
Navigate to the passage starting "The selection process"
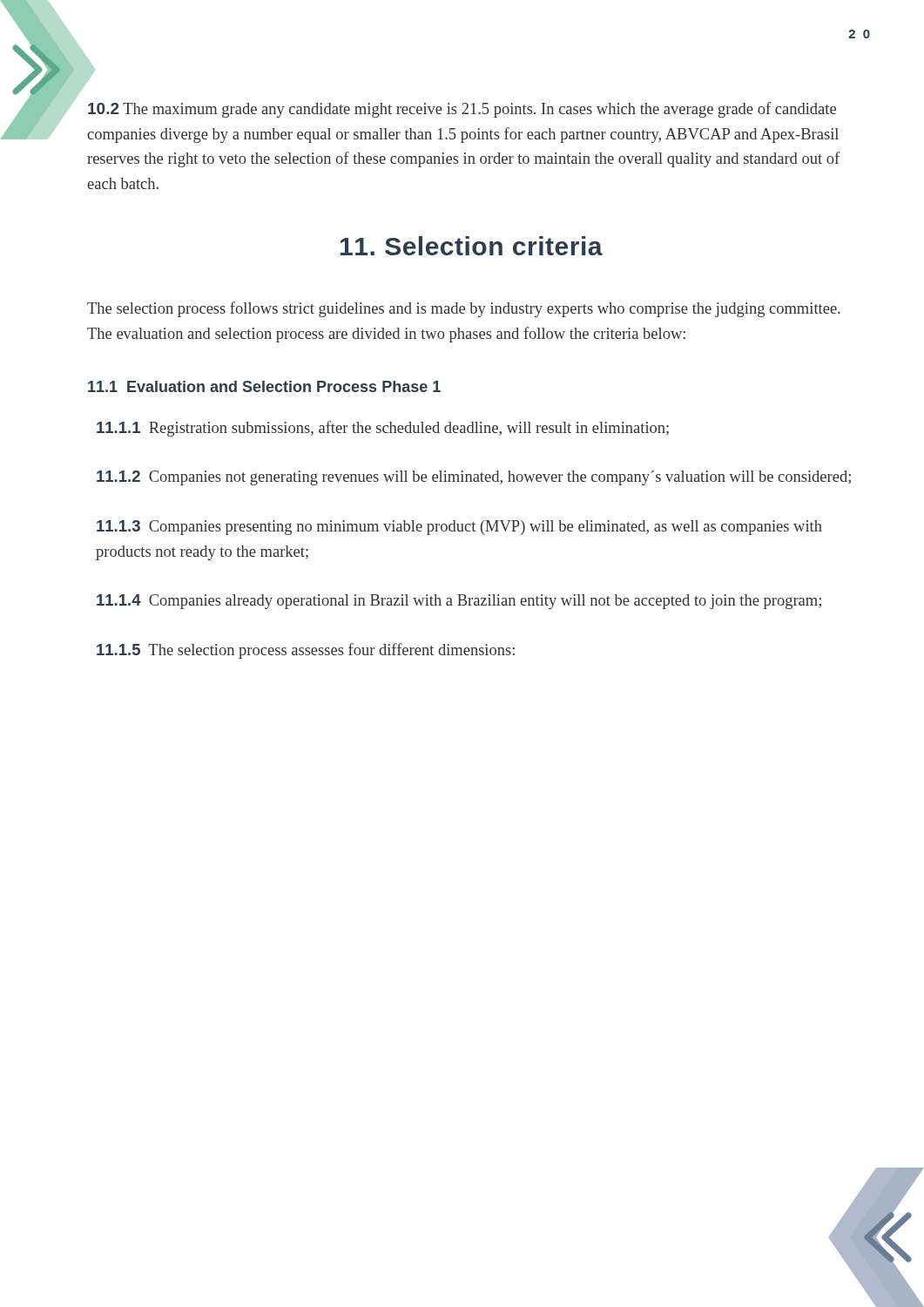tap(464, 321)
